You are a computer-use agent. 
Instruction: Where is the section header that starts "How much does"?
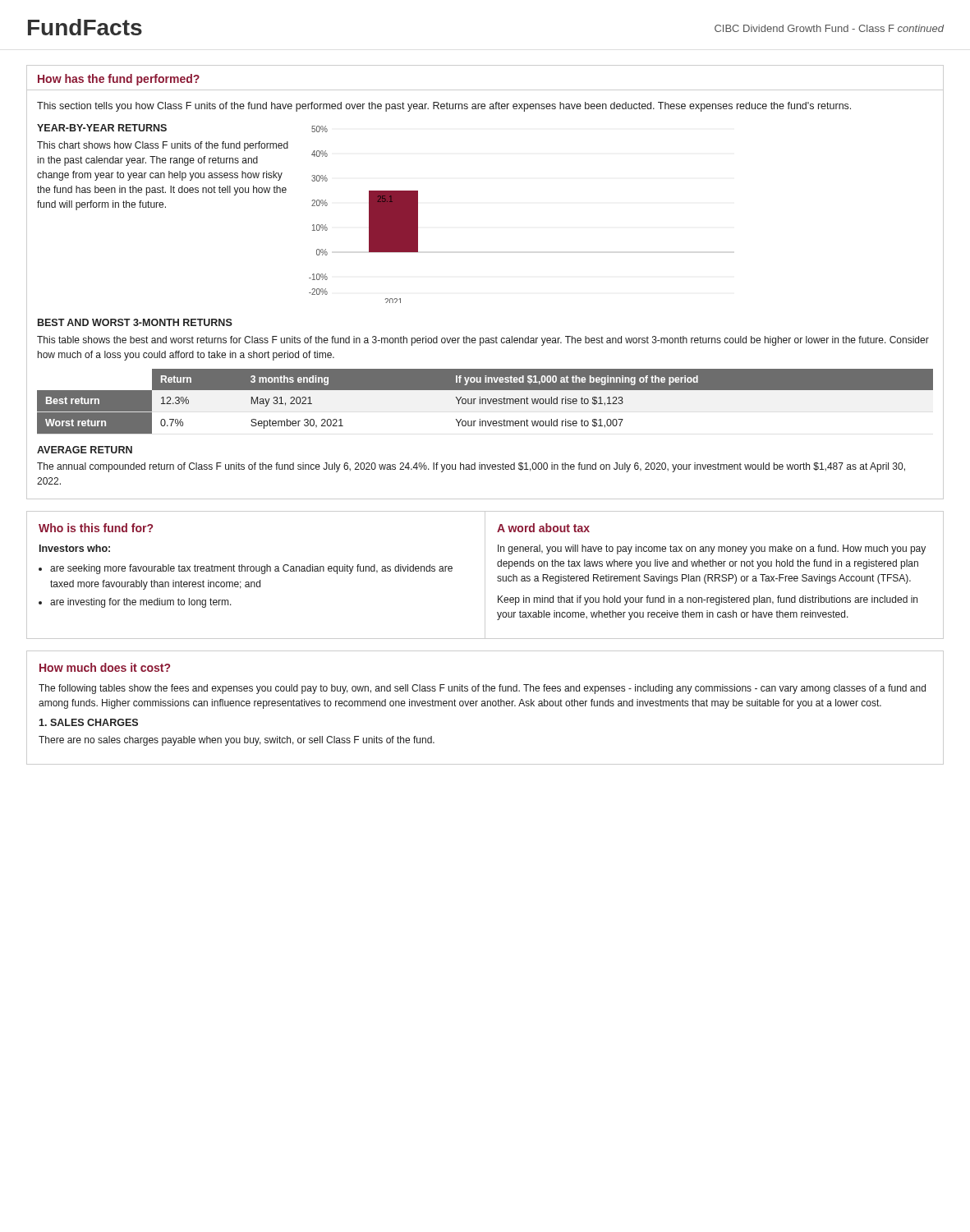point(105,668)
